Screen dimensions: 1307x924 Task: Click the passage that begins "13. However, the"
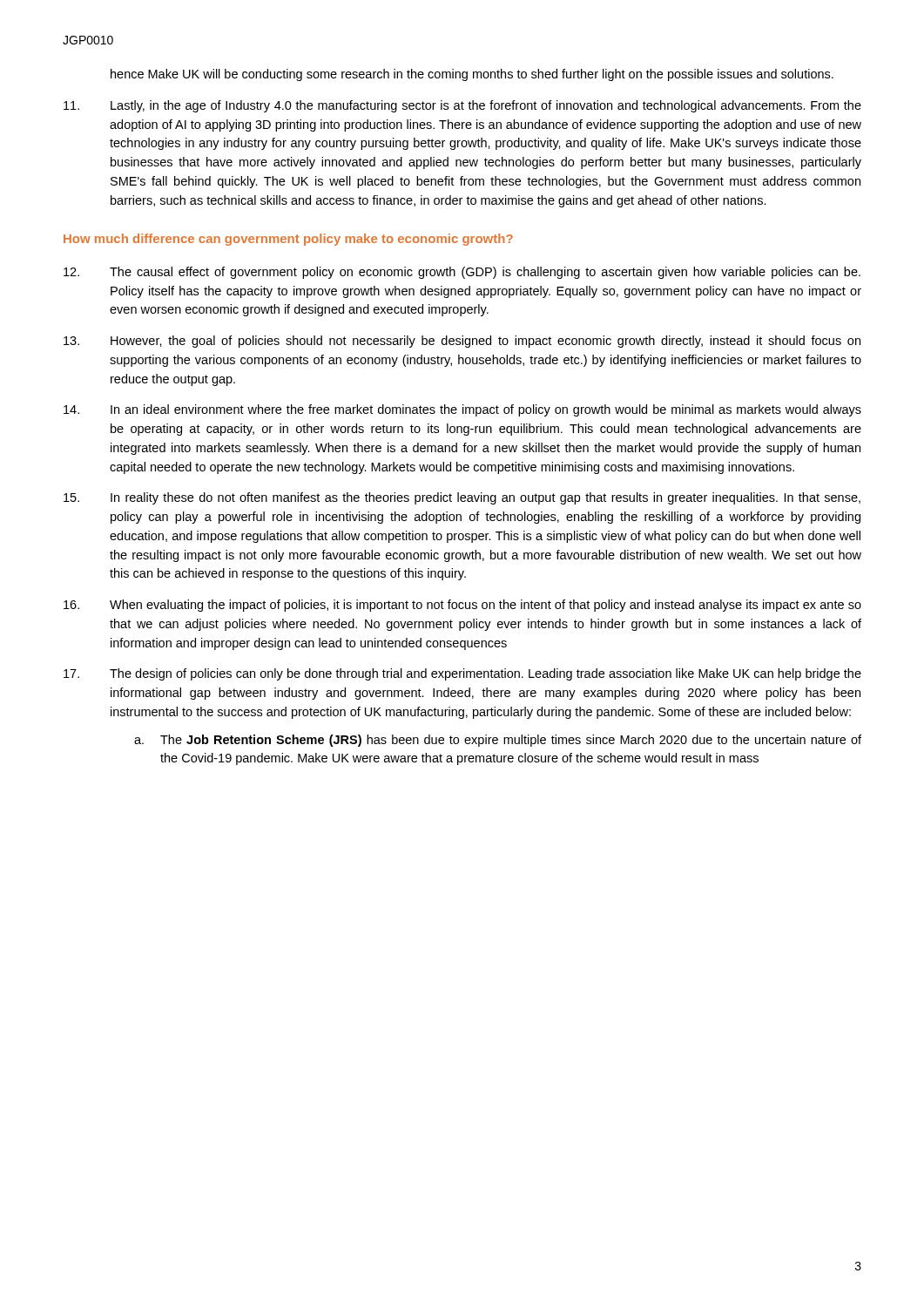462,360
